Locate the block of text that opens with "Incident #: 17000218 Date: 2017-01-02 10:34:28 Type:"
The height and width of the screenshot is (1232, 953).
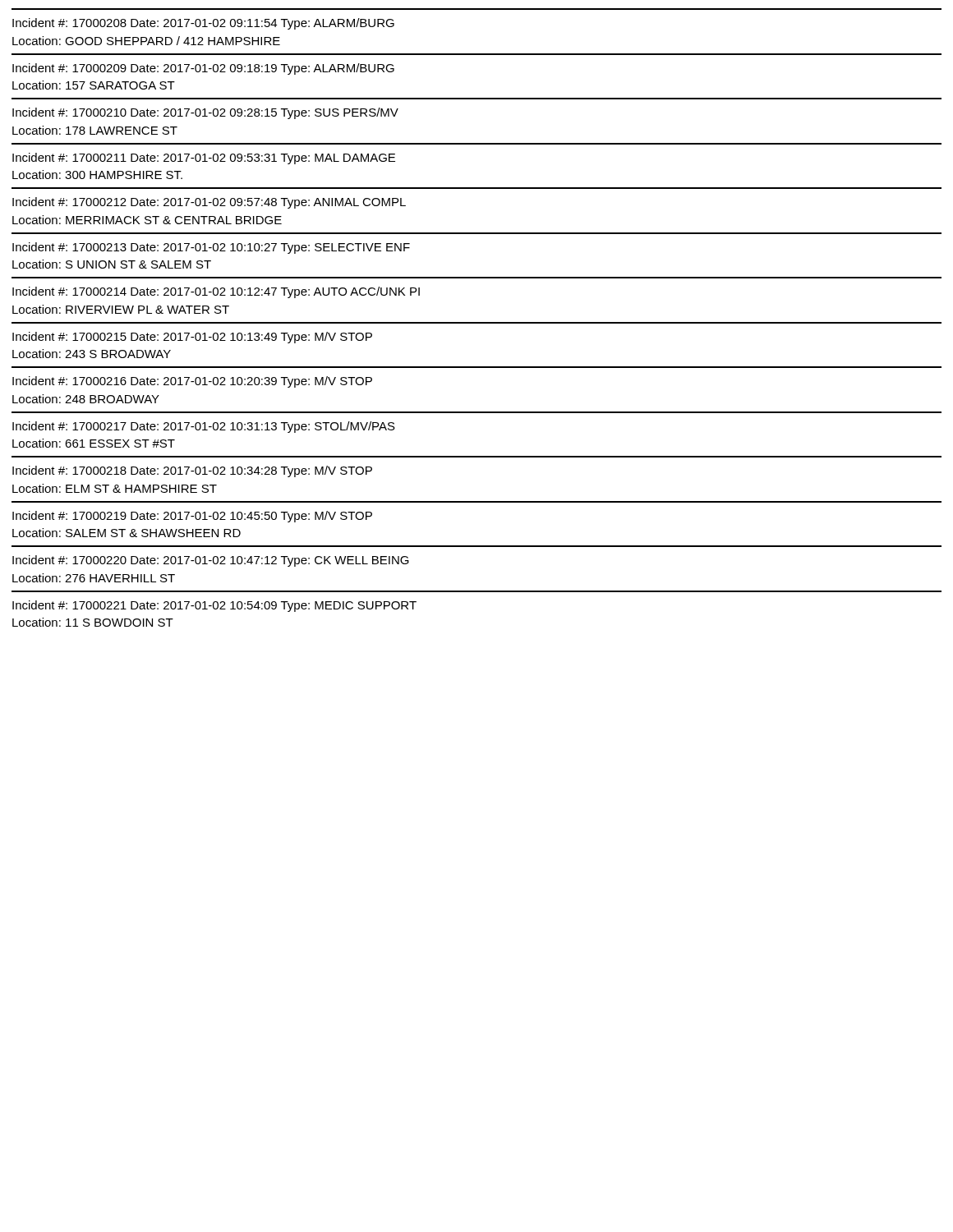[192, 471]
